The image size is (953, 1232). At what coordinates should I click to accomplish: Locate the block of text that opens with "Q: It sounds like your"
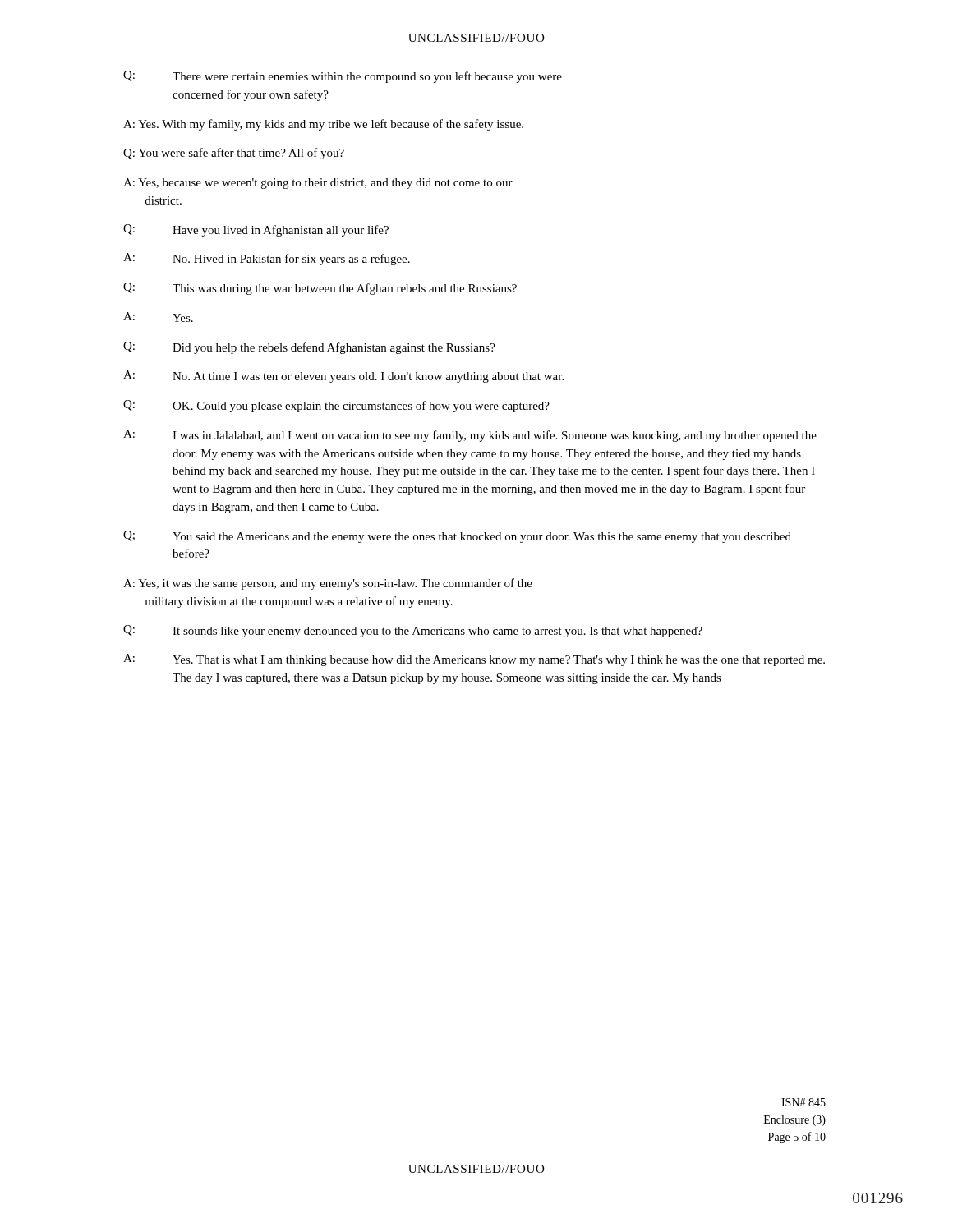point(476,631)
